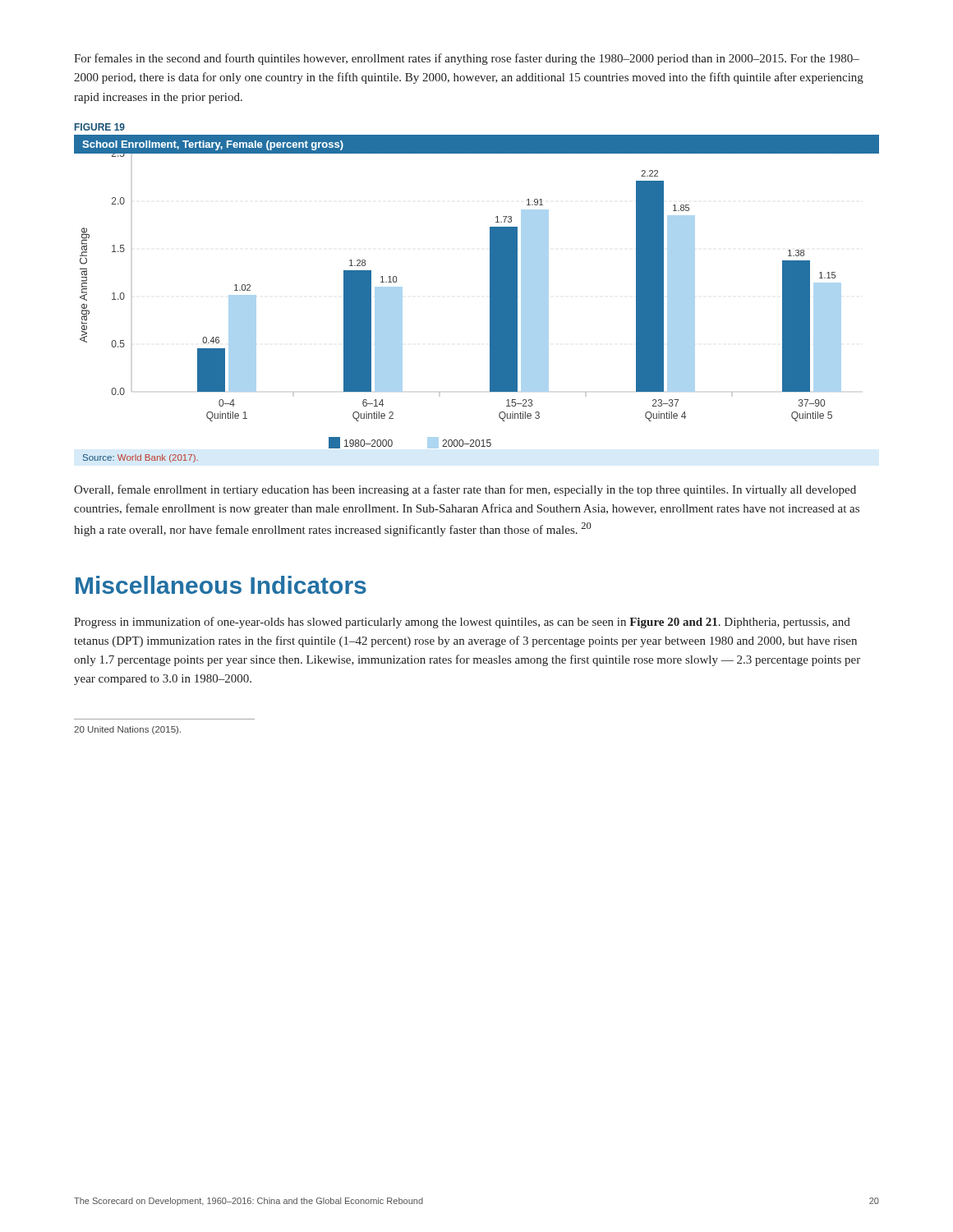Click on the caption with the text "Source: World Bank"
This screenshot has height=1232, width=953.
point(140,457)
